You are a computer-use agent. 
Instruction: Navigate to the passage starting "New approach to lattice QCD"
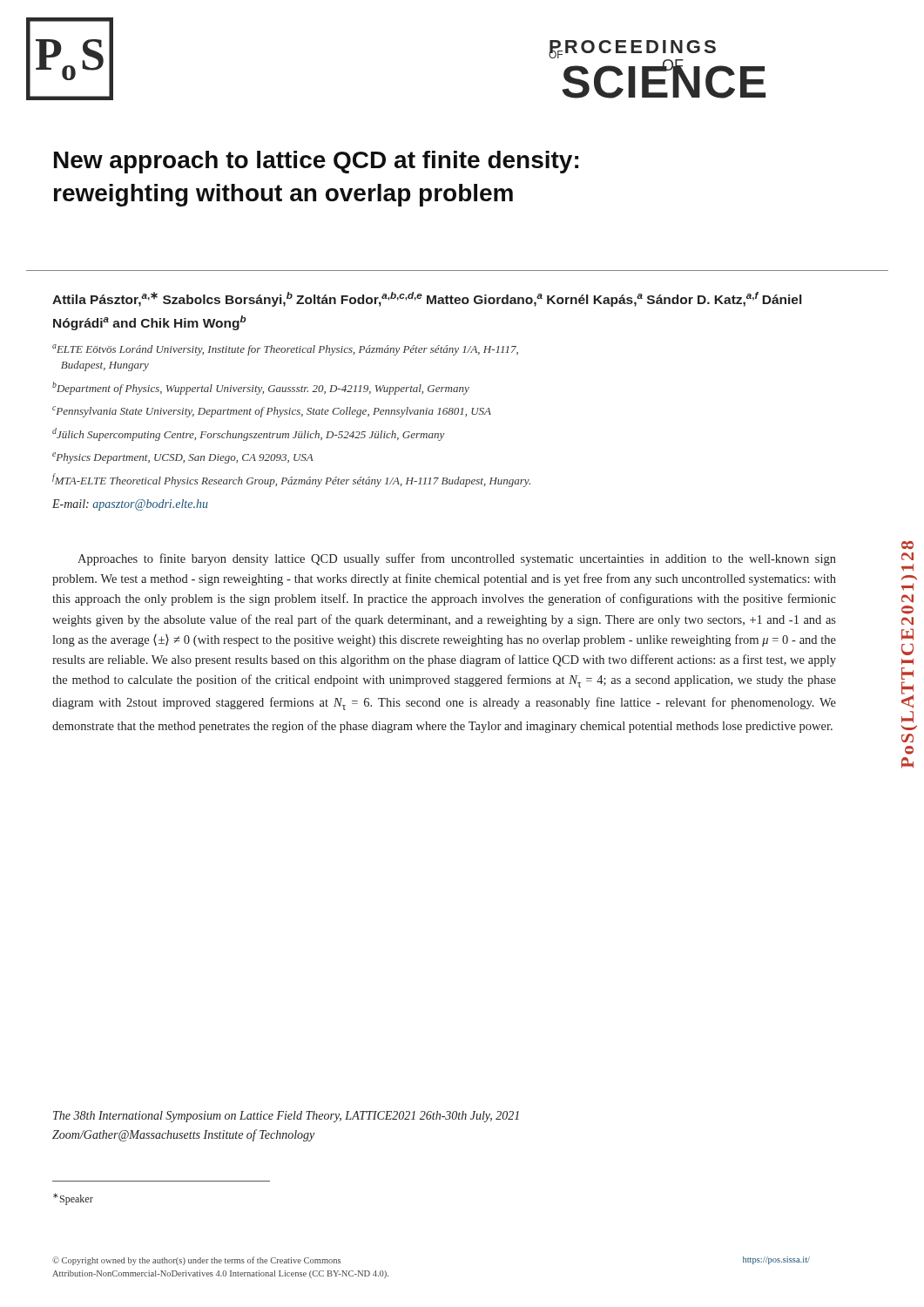[444, 177]
